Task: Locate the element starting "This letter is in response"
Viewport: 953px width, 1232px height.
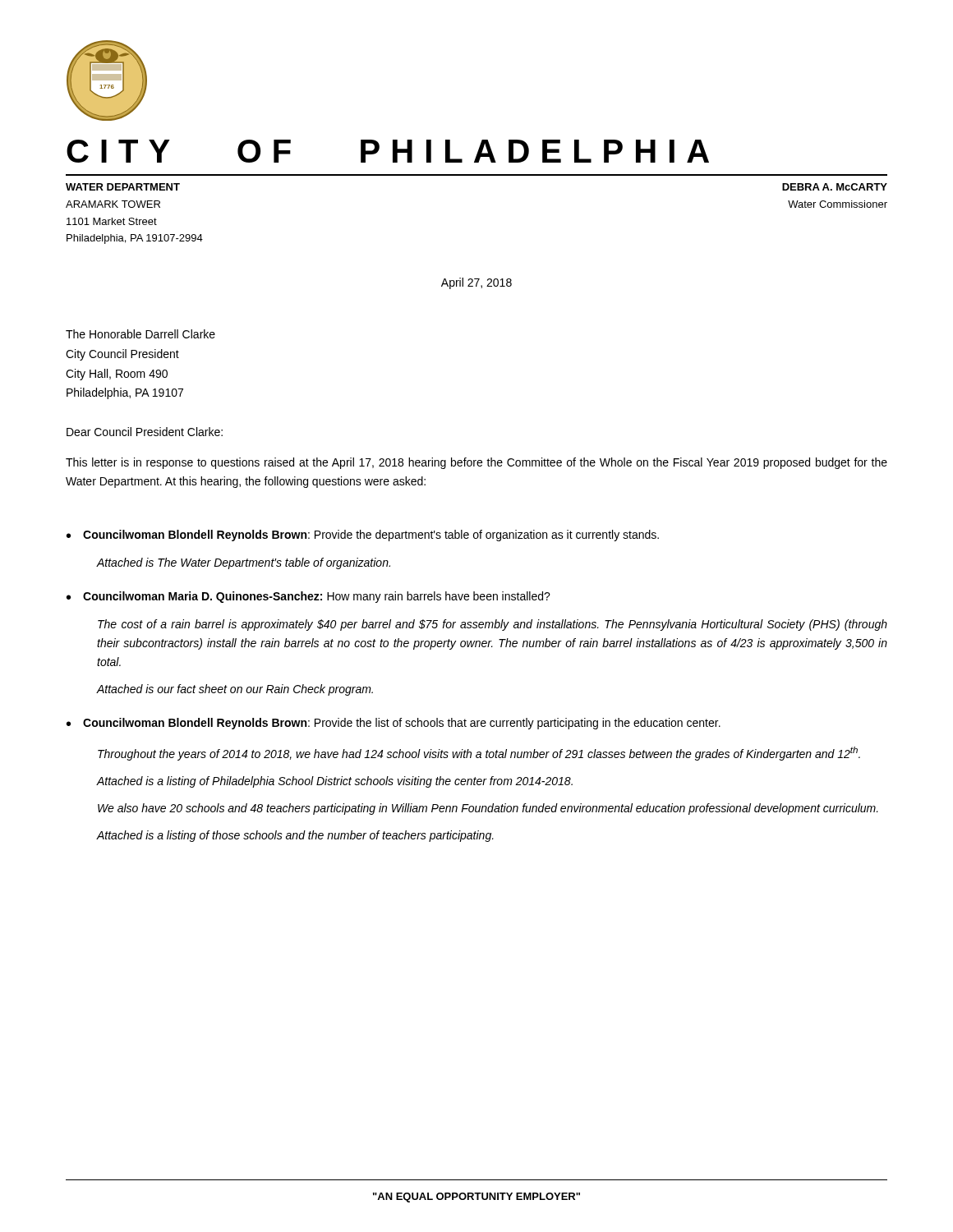Action: (476, 472)
